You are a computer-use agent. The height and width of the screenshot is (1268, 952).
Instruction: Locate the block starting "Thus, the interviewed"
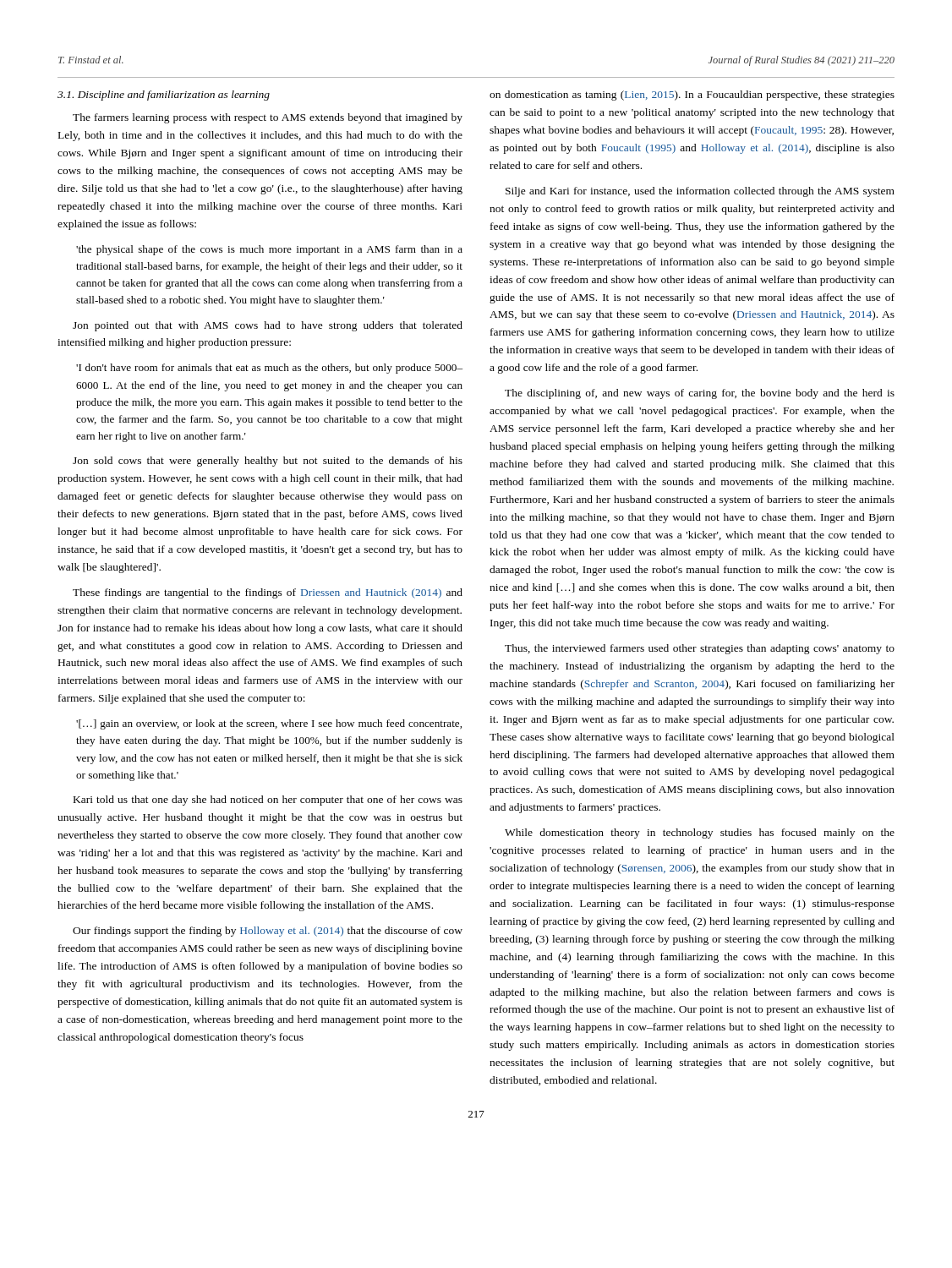[692, 728]
